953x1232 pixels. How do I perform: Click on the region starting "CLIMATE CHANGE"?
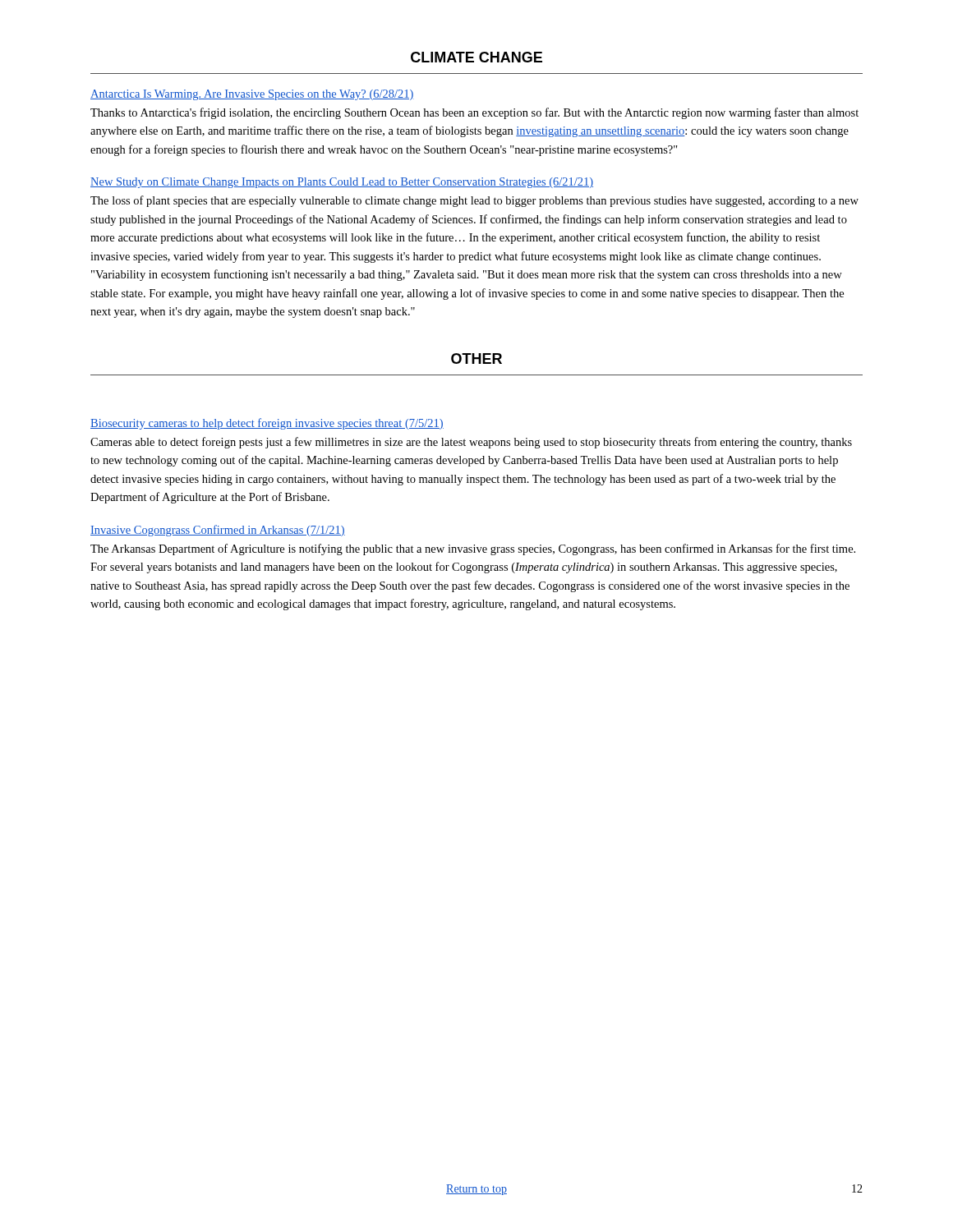pyautogui.click(x=476, y=57)
